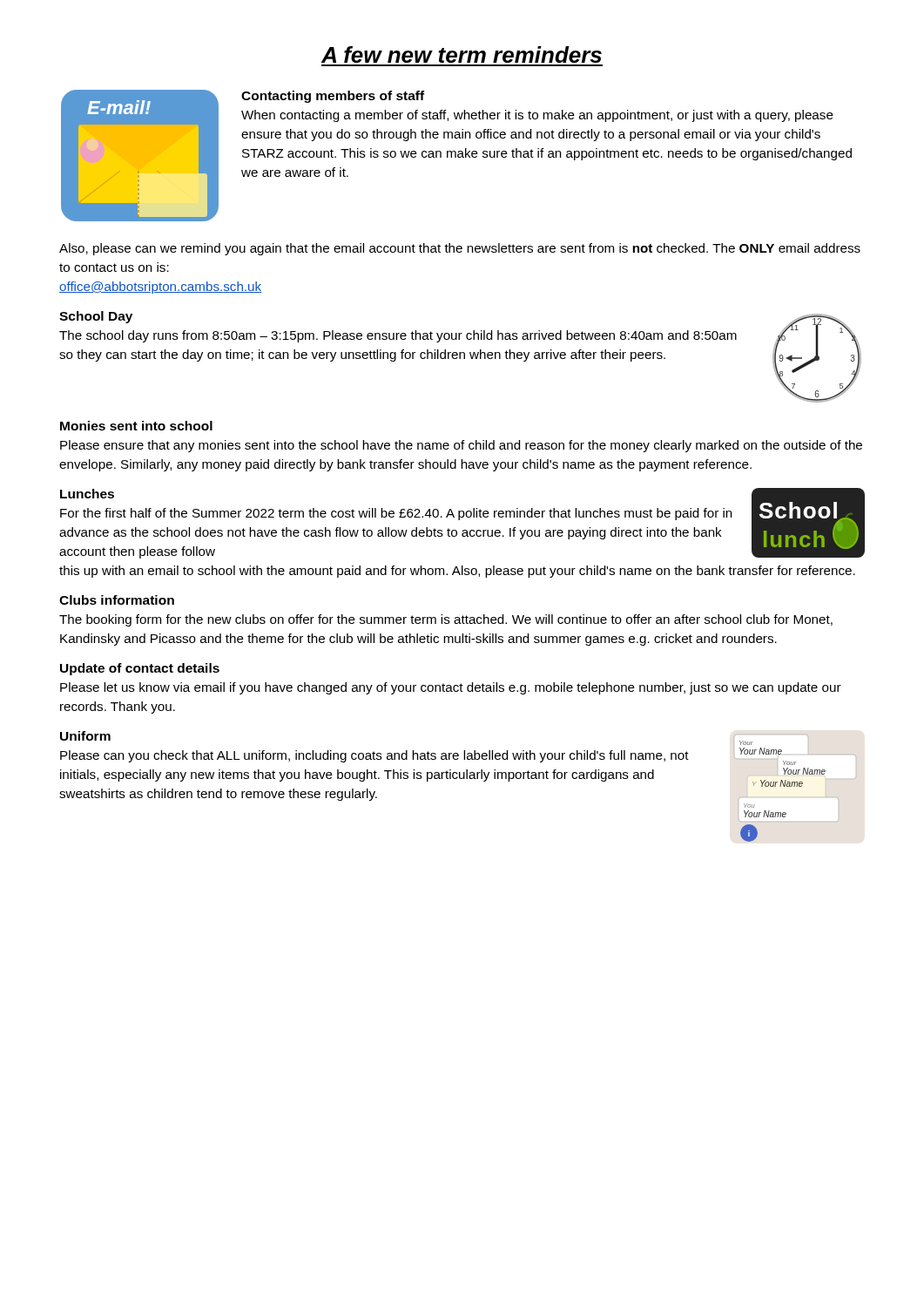Navigate to the text block starting "Contacting members of staff"
This screenshot has height=1307, width=924.
pos(333,95)
